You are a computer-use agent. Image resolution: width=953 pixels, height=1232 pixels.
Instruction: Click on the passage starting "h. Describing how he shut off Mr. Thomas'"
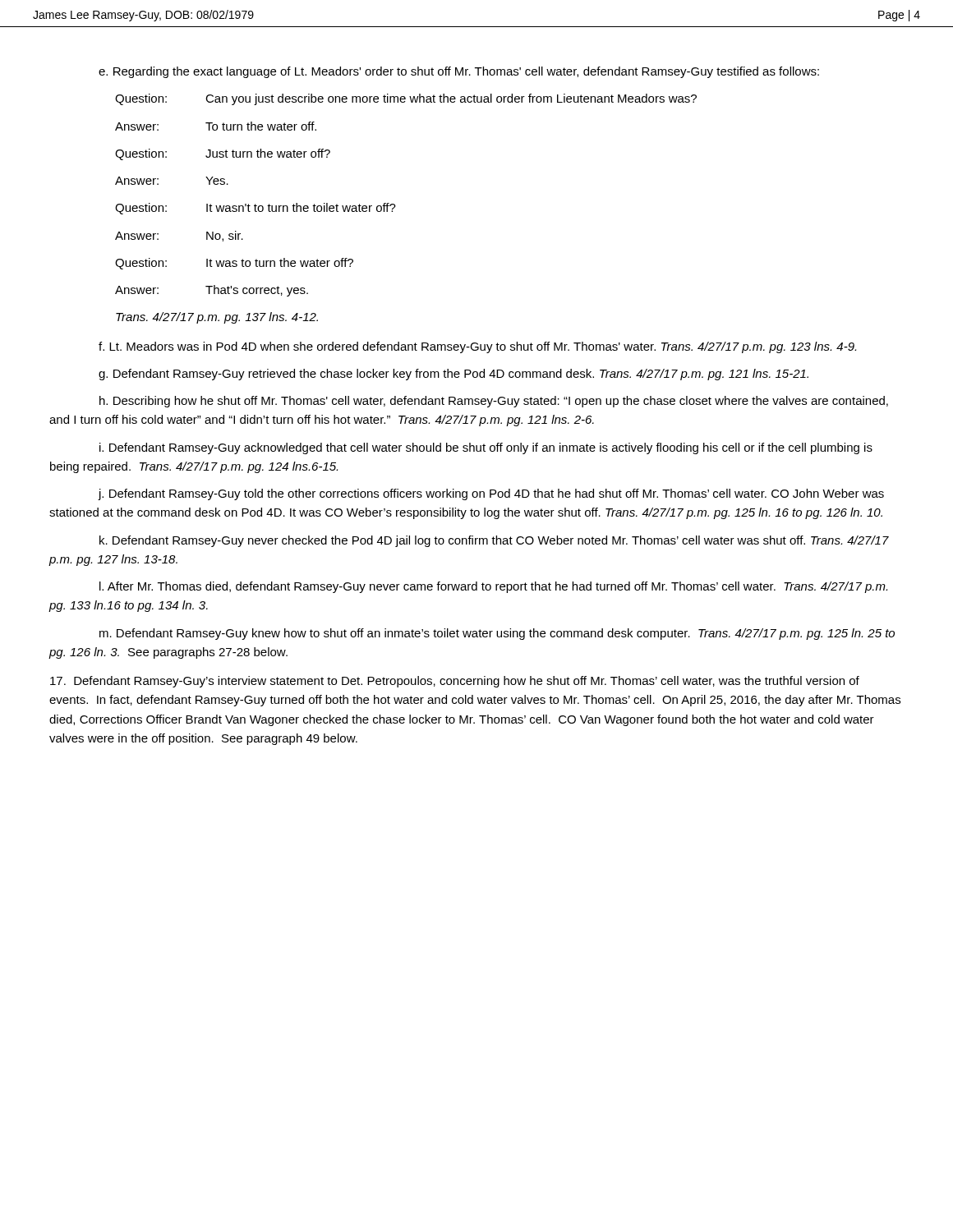coord(469,410)
